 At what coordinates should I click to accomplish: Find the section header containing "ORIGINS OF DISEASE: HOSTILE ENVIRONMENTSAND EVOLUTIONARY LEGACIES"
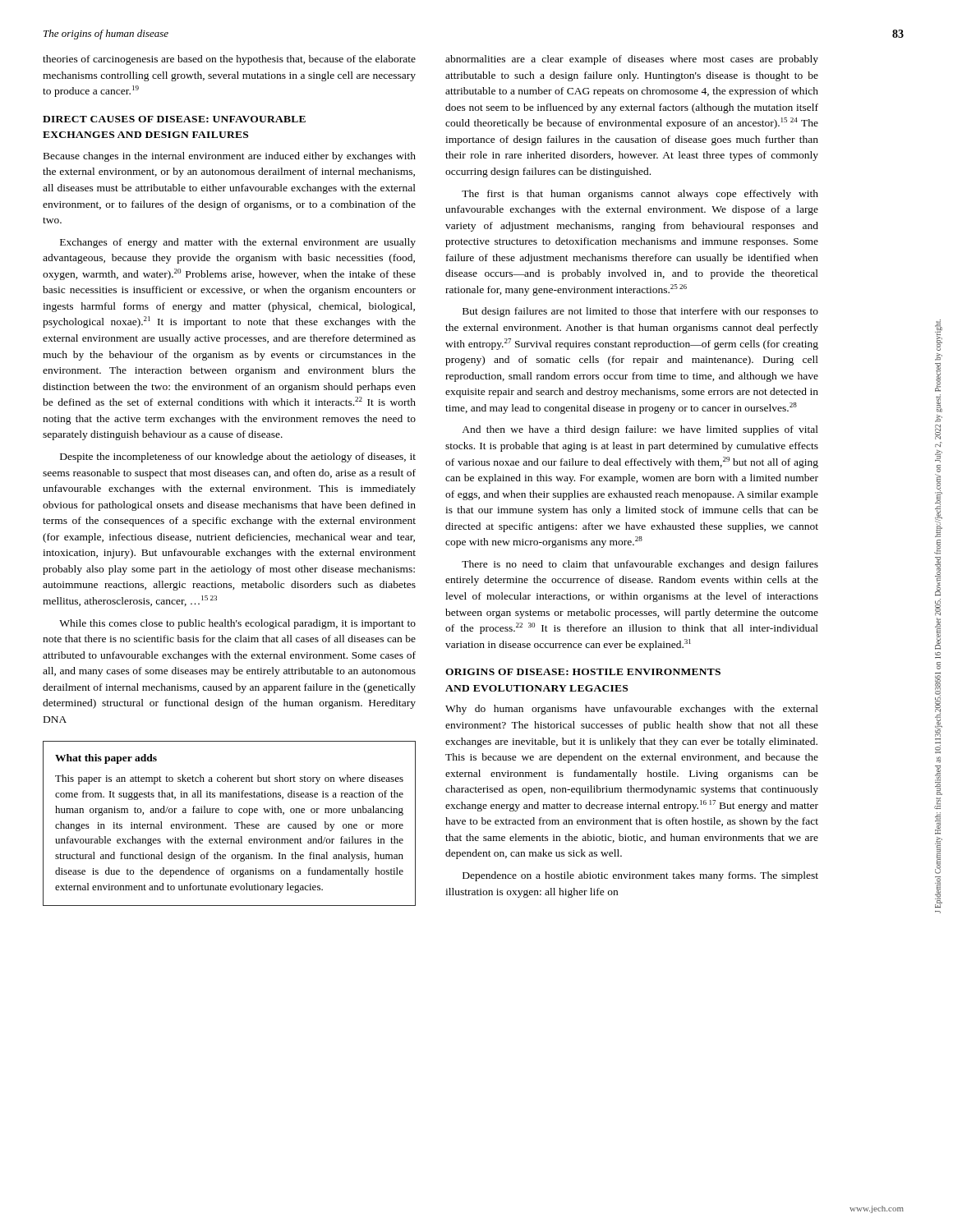(632, 680)
